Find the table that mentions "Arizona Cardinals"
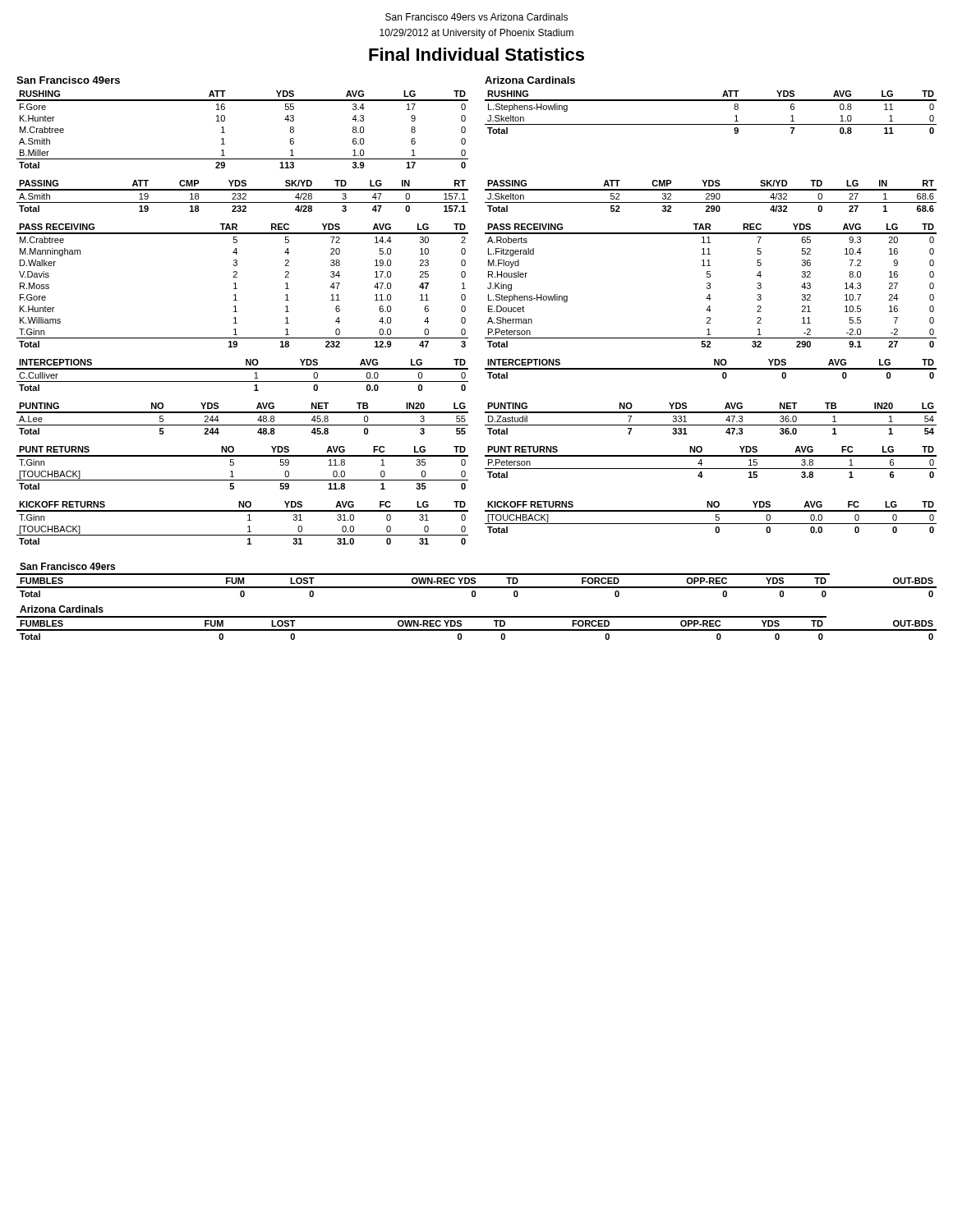The image size is (953, 1232). click(476, 623)
